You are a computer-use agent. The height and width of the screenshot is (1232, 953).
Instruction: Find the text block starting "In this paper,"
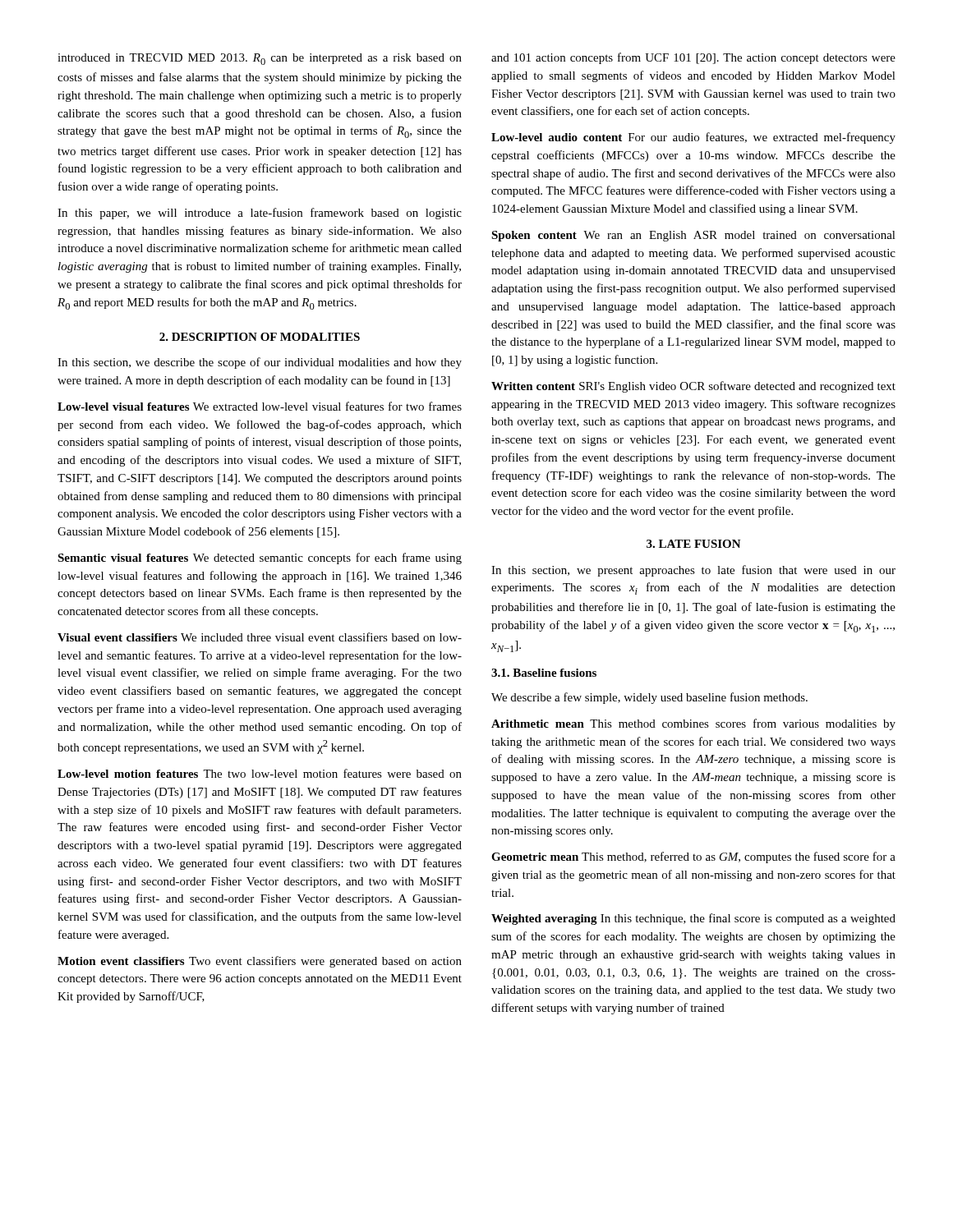click(260, 259)
